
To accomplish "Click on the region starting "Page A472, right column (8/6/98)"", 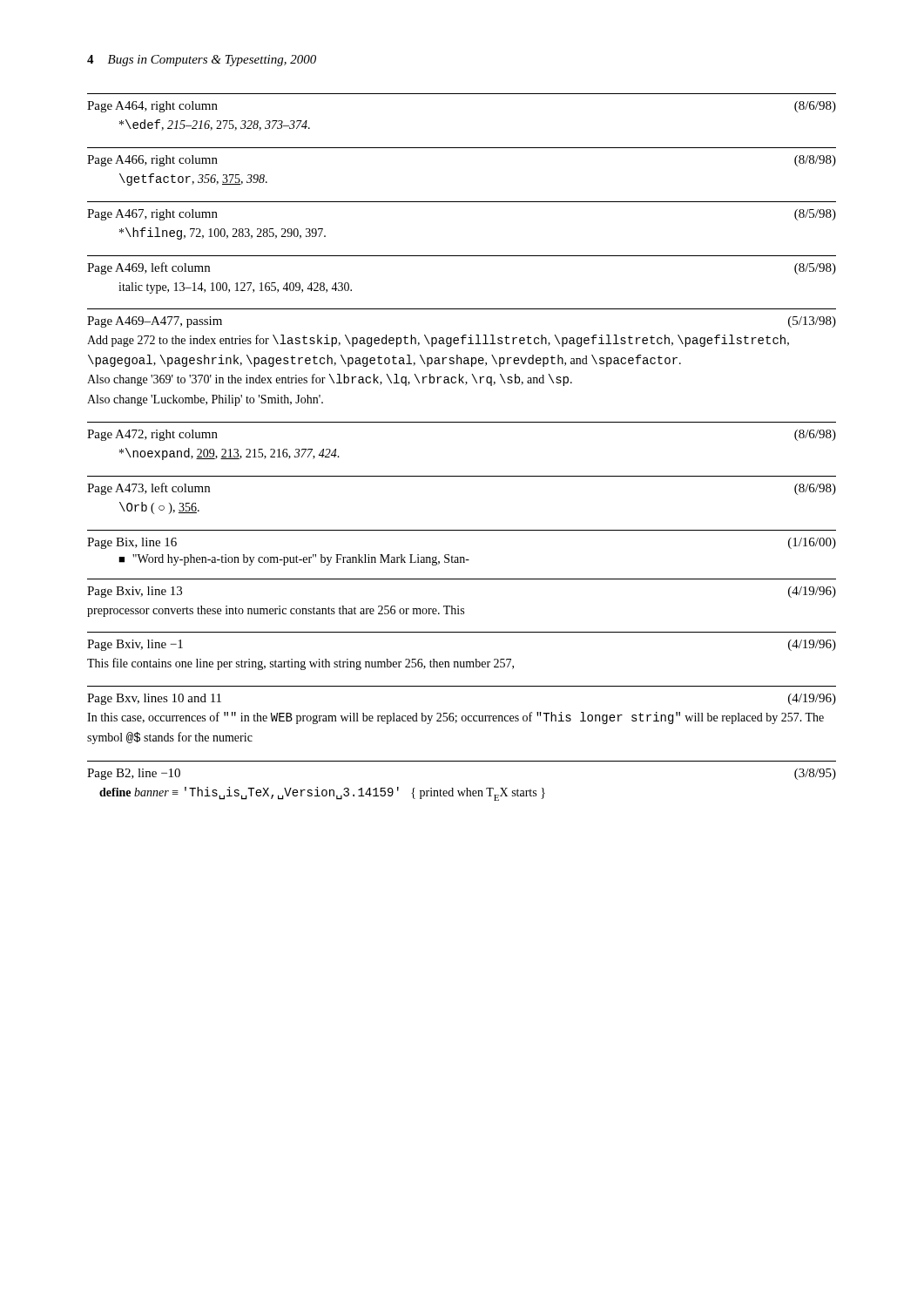I will (157, 435).
